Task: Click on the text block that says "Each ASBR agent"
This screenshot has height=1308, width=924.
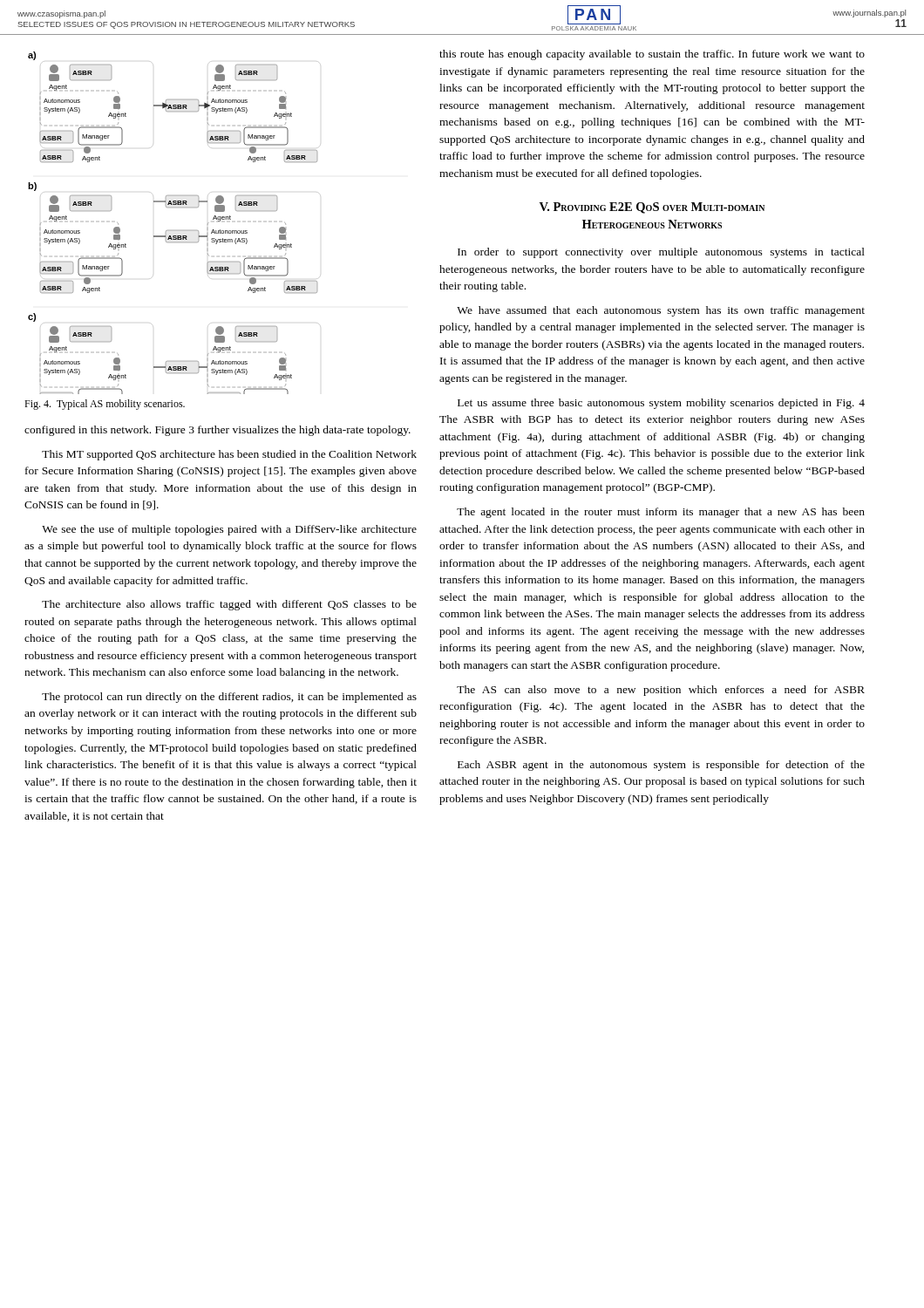Action: (x=652, y=781)
